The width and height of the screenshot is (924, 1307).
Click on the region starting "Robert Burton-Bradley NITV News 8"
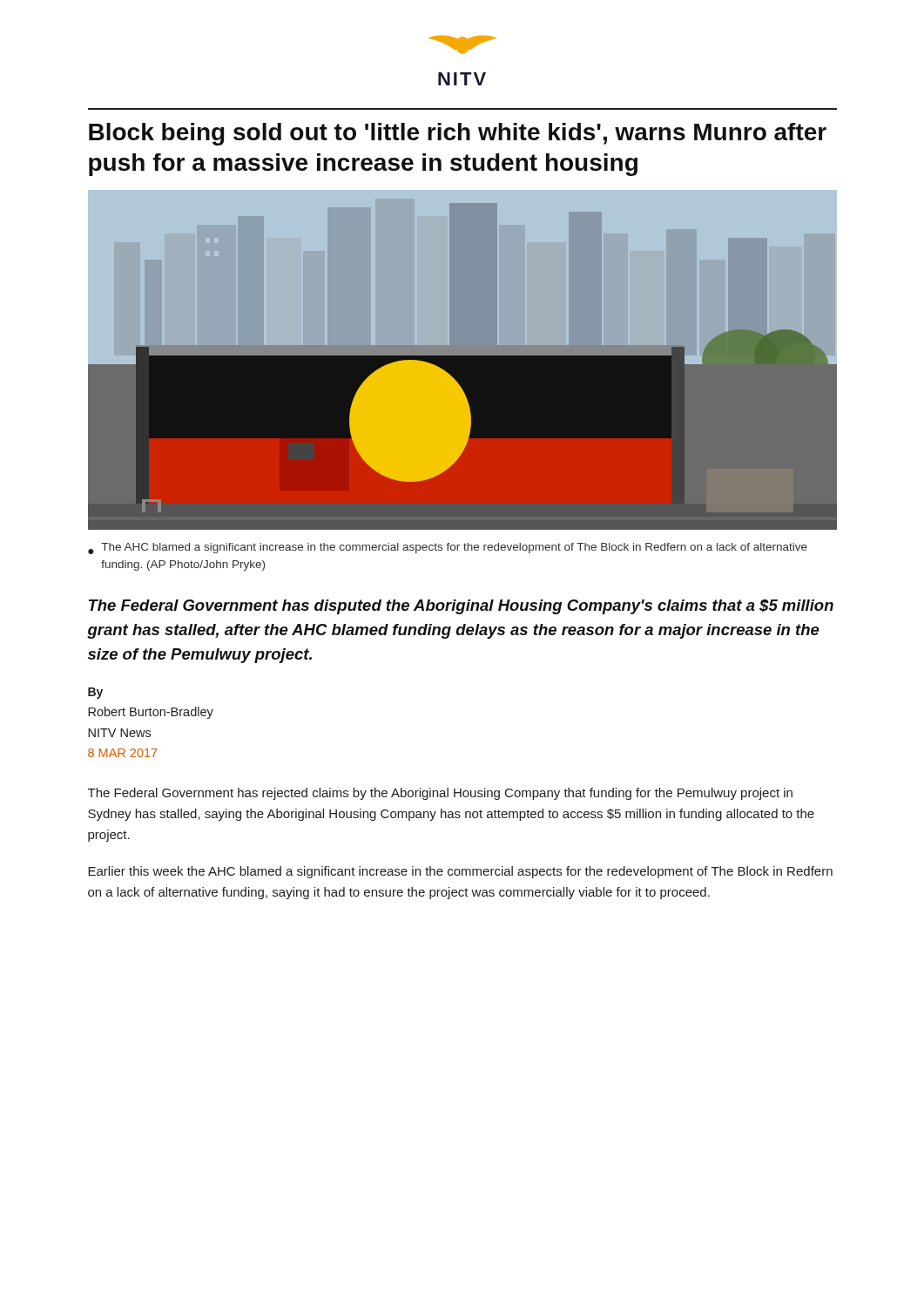[x=150, y=732]
